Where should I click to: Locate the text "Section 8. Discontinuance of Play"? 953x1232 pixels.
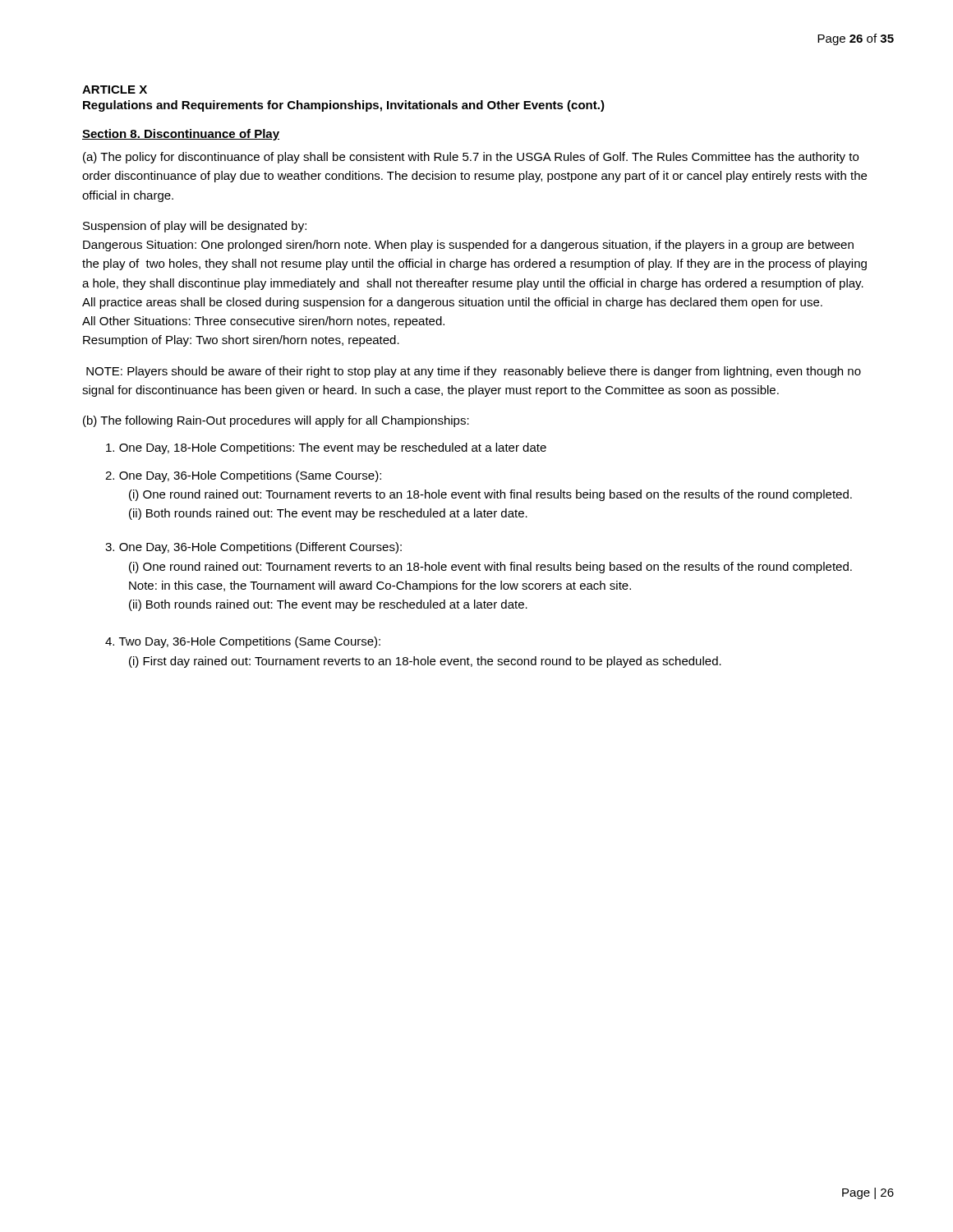point(181,133)
